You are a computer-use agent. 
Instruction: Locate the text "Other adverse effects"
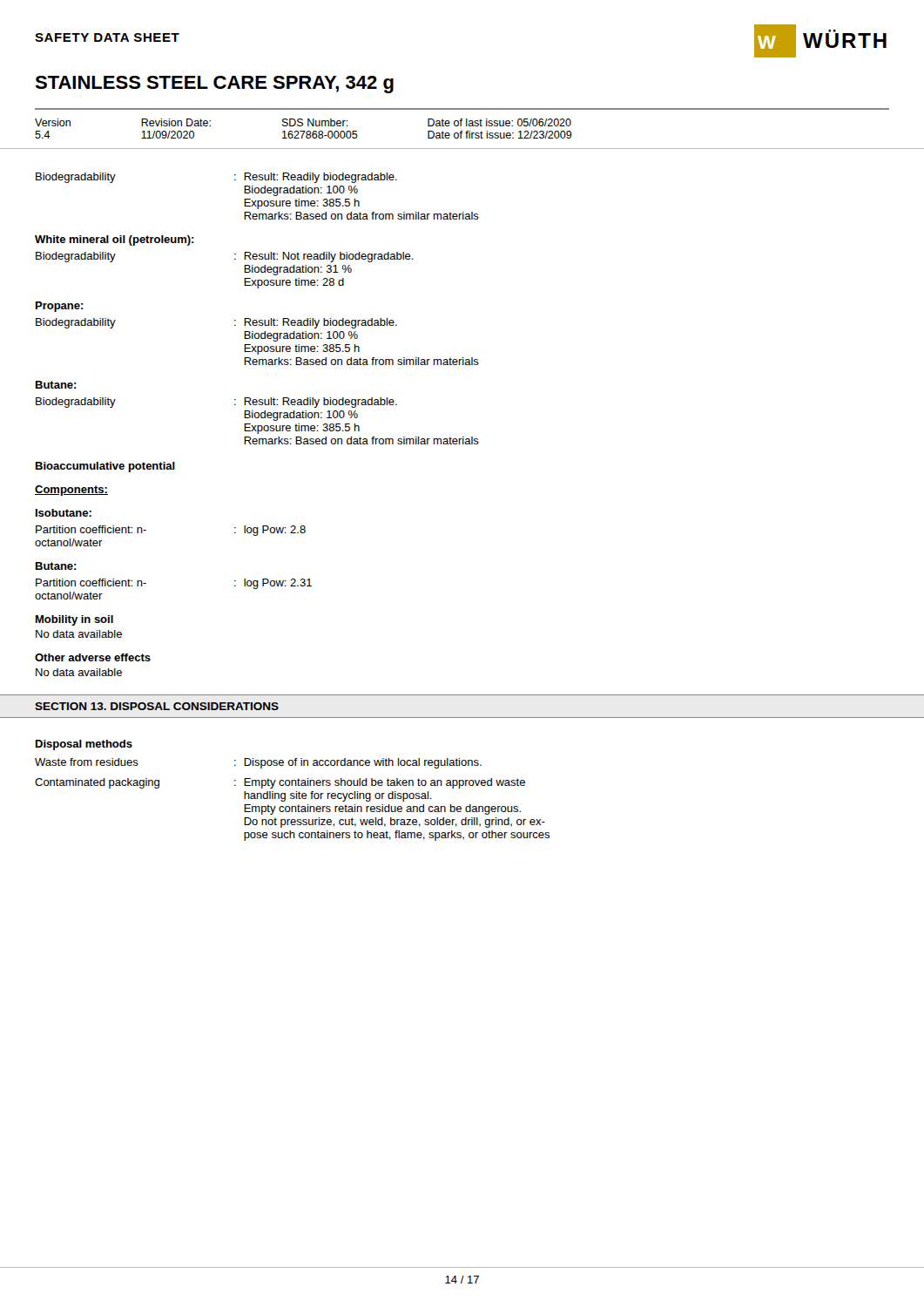(x=93, y=657)
